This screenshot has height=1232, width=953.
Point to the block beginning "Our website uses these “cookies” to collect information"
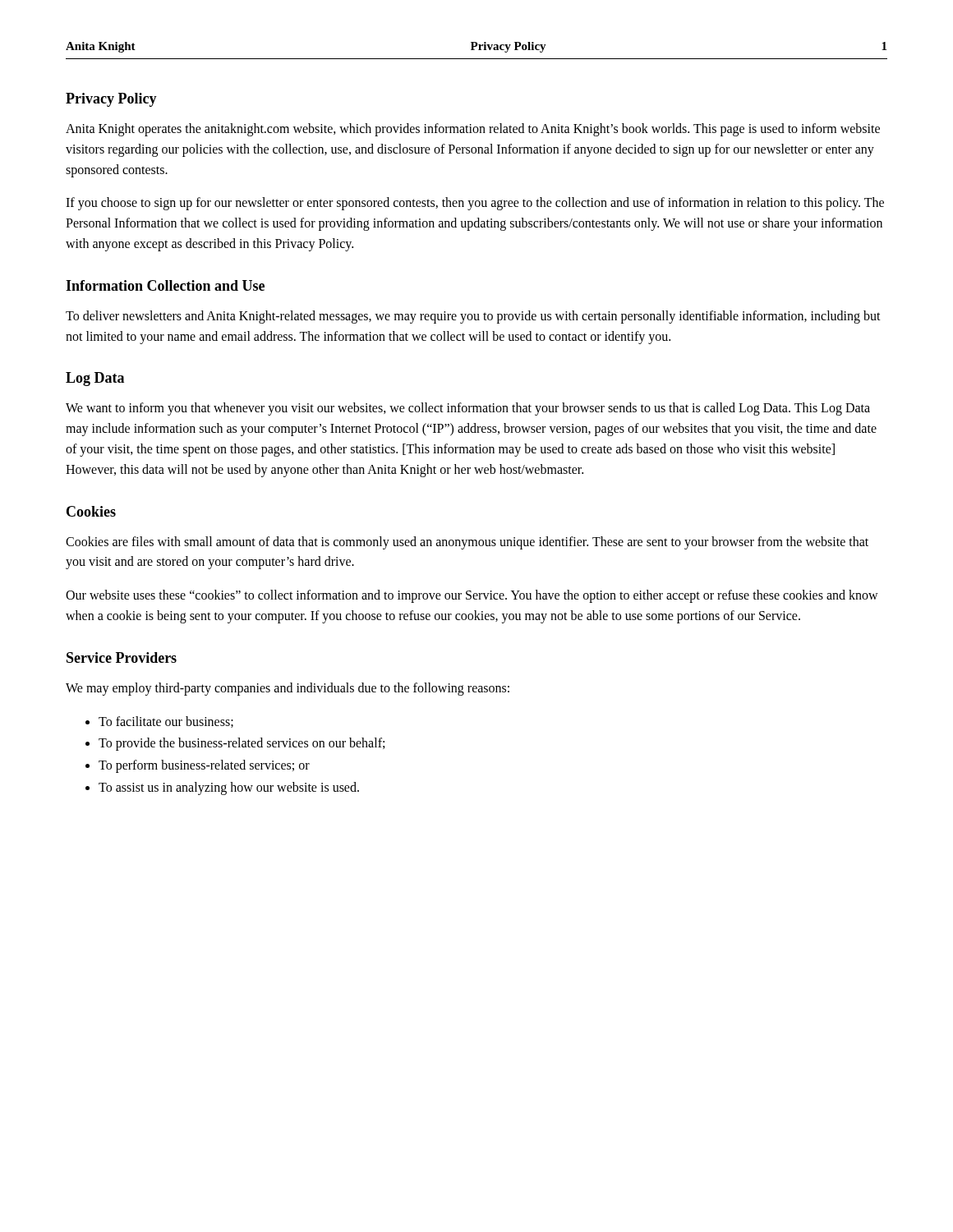472,605
